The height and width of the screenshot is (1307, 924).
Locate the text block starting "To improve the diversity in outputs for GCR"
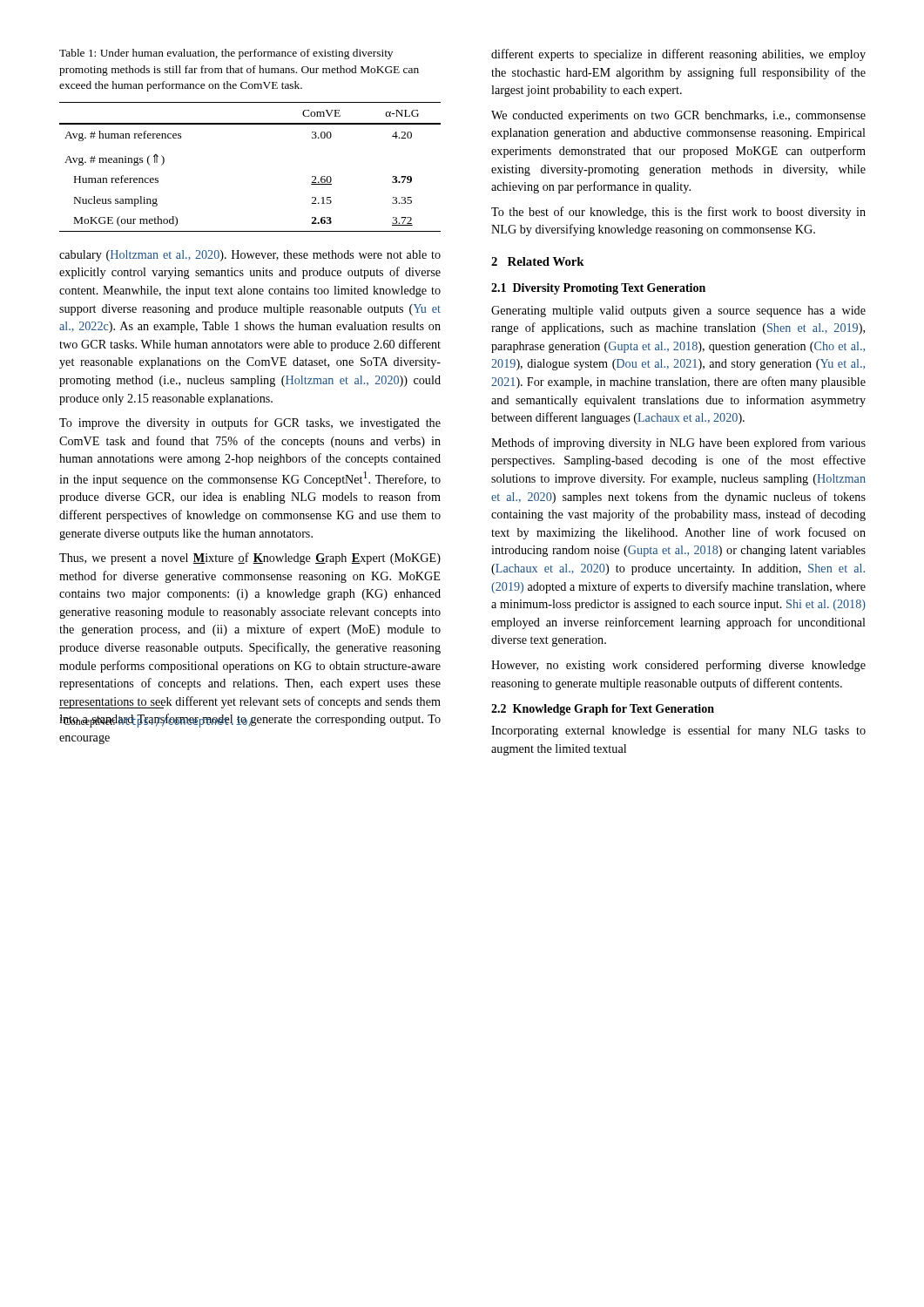[250, 478]
